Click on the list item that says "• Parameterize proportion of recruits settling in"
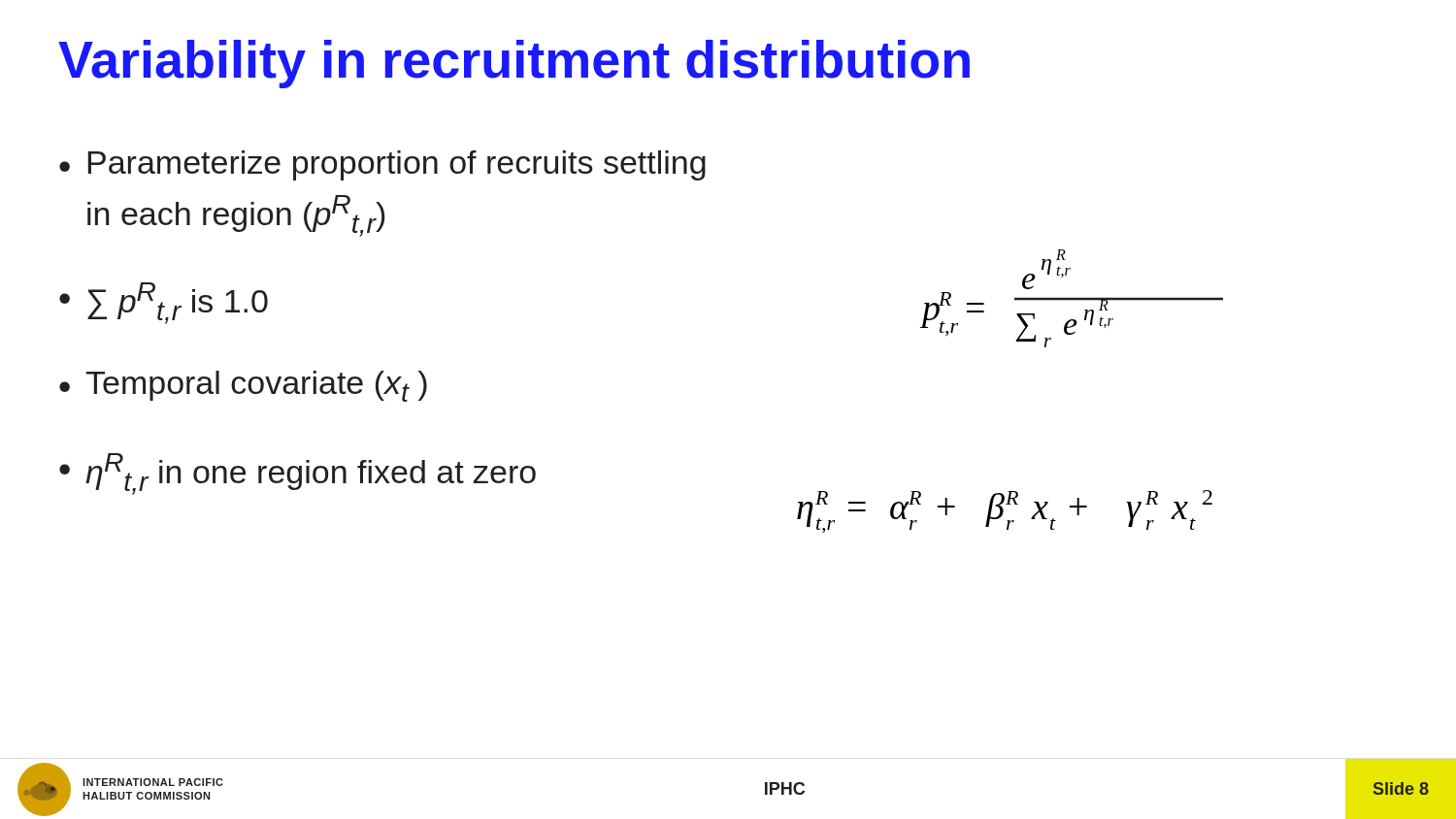The image size is (1456, 819). click(x=388, y=191)
